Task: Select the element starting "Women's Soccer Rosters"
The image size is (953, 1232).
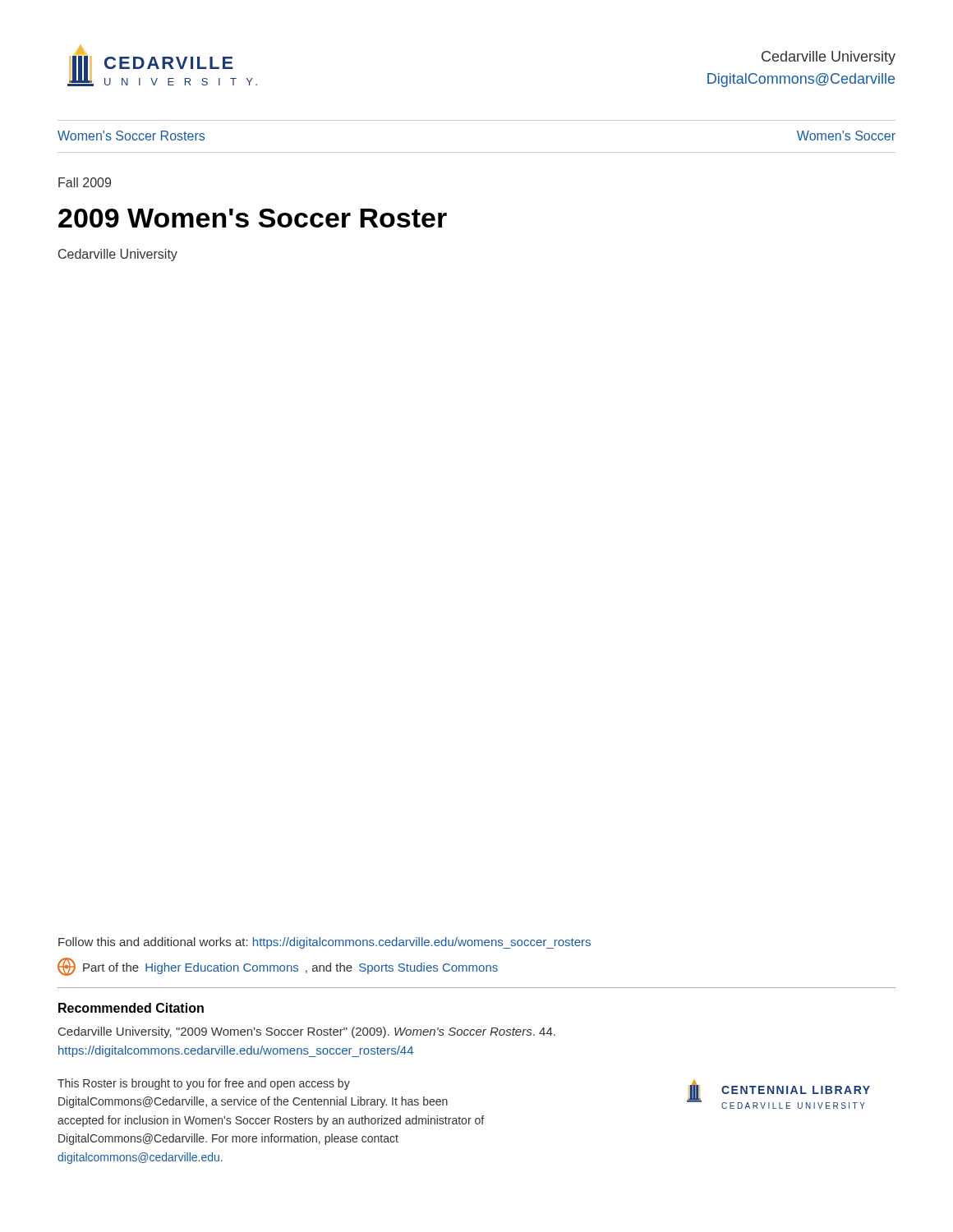Action: tap(131, 136)
